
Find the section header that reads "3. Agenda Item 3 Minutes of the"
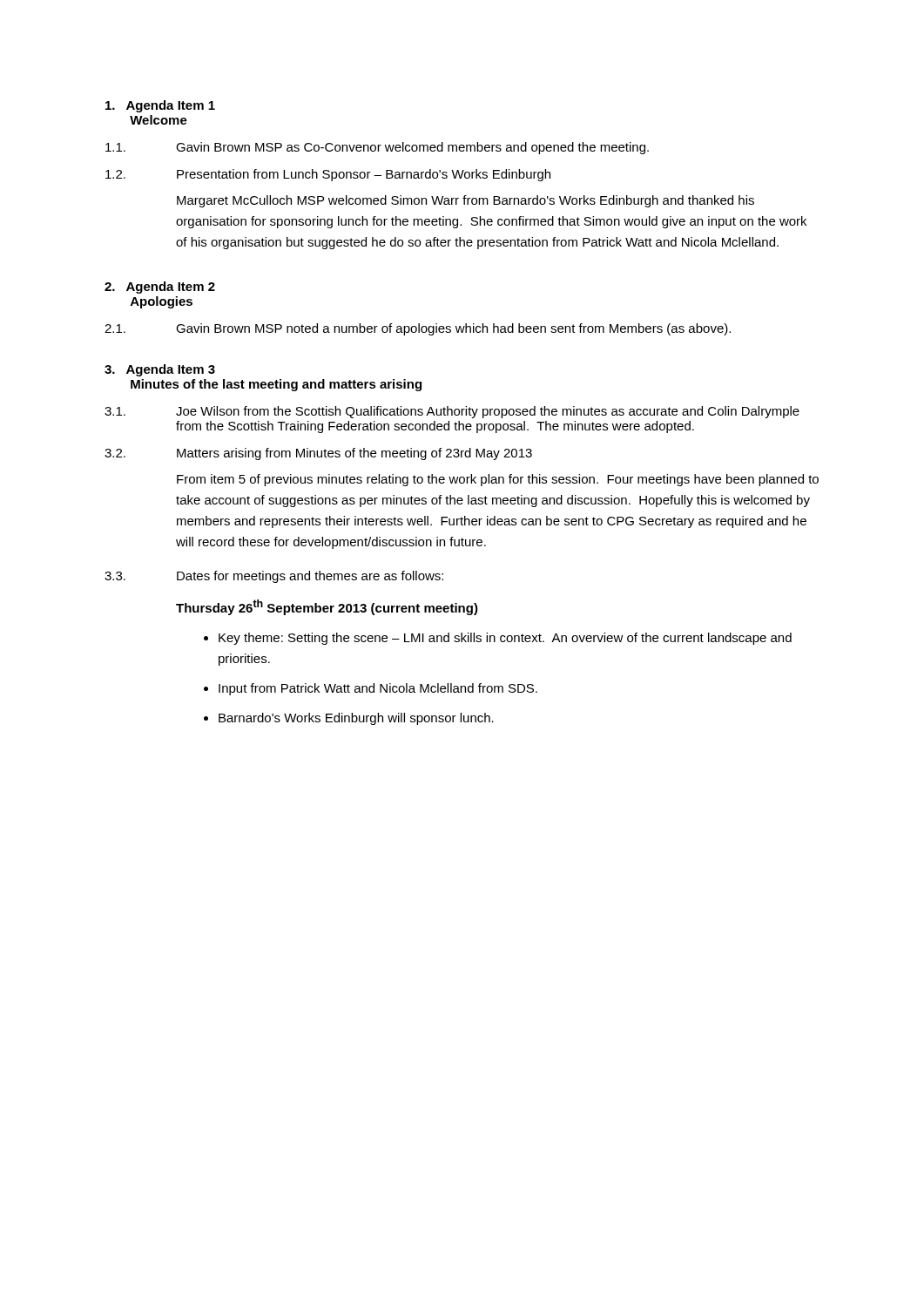pyautogui.click(x=160, y=370)
